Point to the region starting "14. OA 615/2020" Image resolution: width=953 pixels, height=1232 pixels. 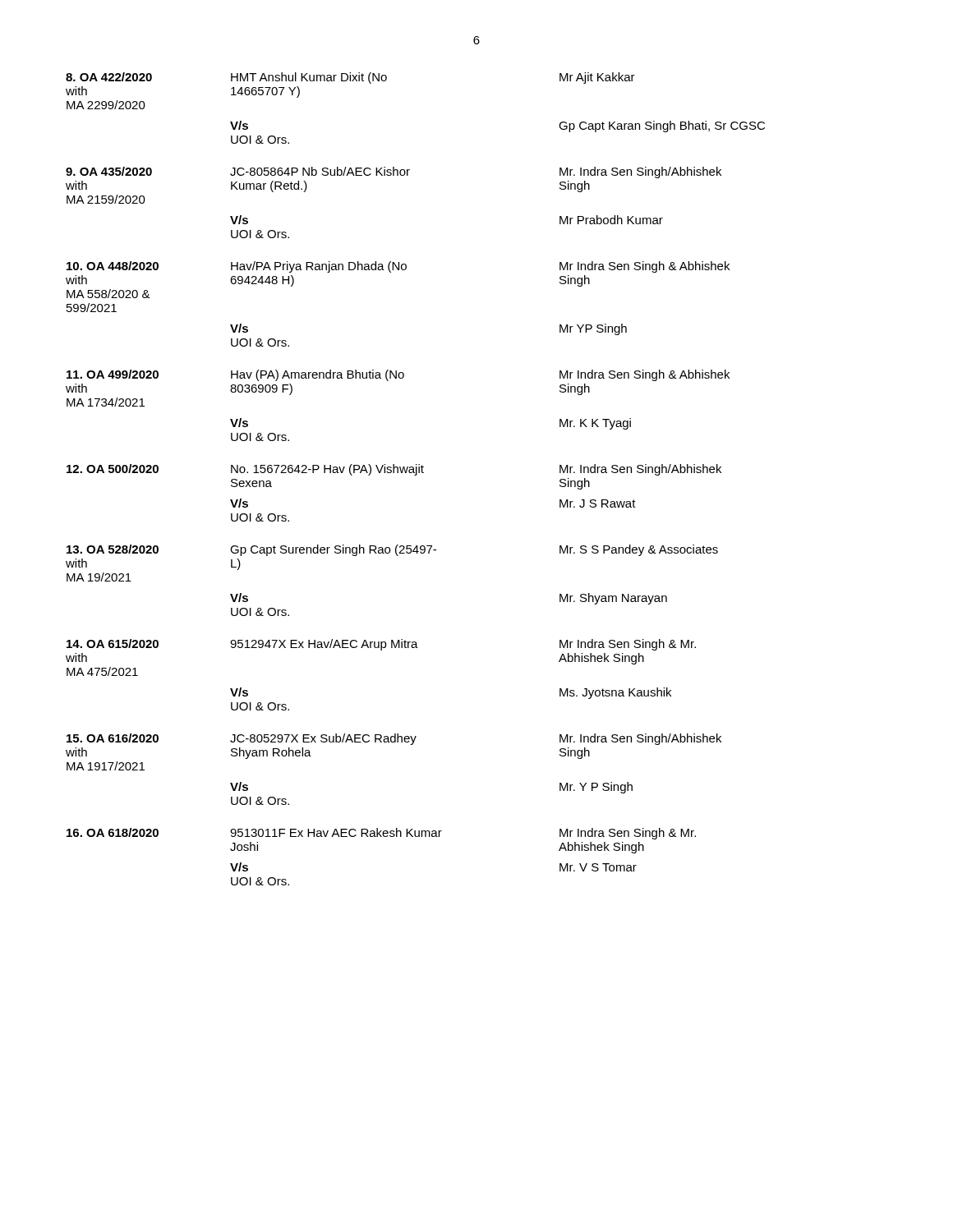tap(381, 645)
